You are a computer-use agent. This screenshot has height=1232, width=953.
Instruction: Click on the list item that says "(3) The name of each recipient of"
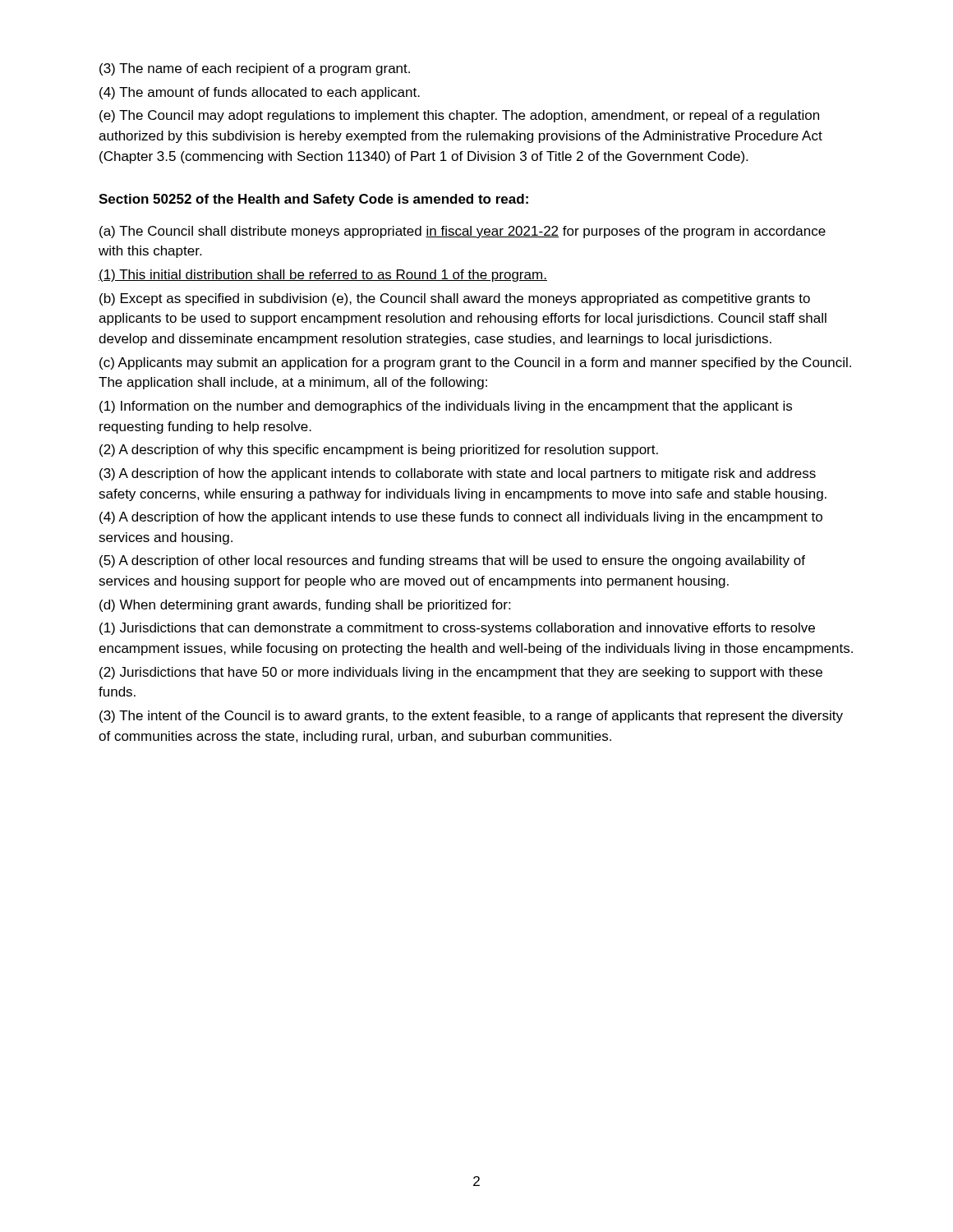pos(255,69)
